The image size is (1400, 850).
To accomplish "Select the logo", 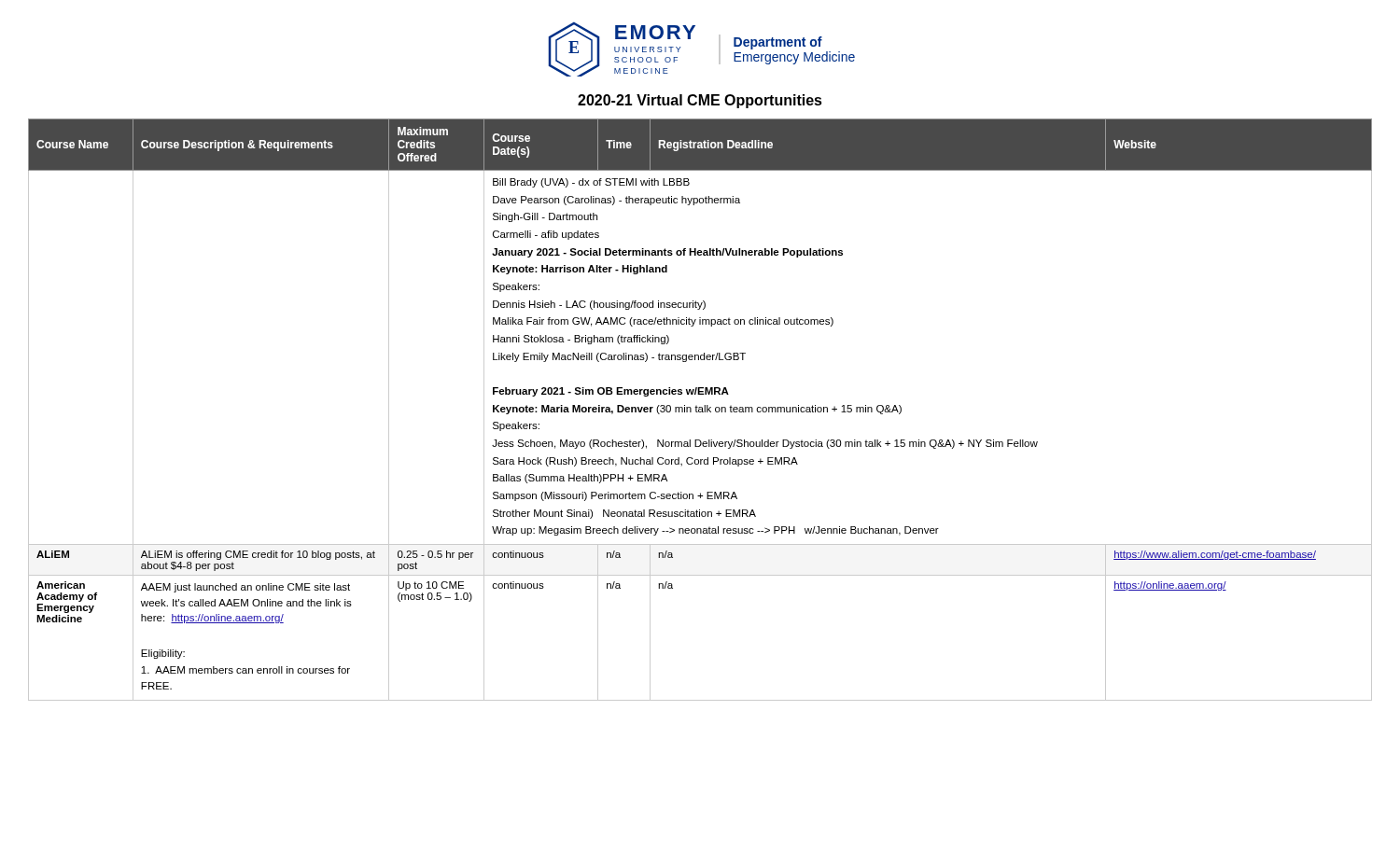I will tap(700, 49).
